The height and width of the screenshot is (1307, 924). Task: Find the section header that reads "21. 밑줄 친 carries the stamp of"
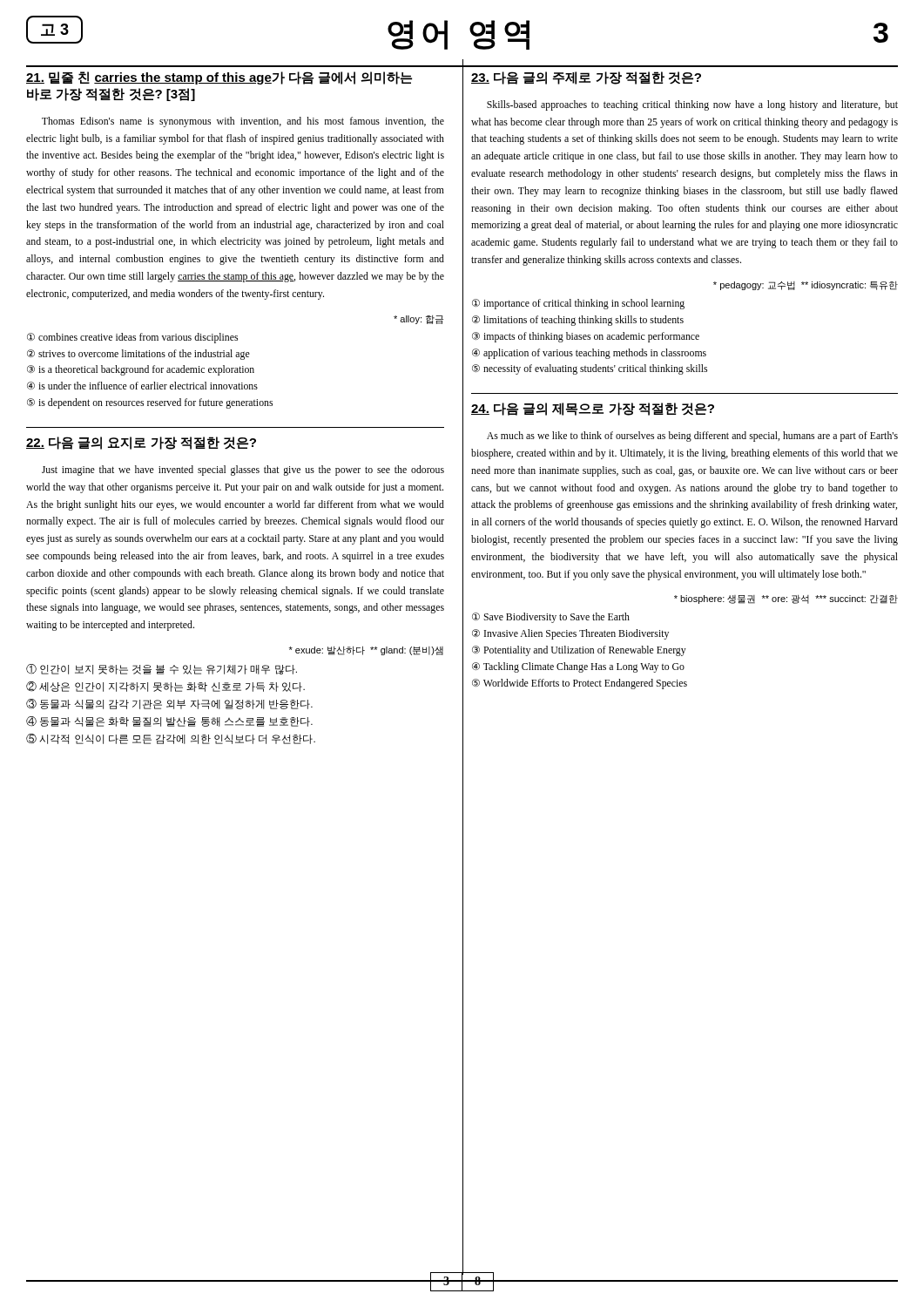(x=235, y=86)
